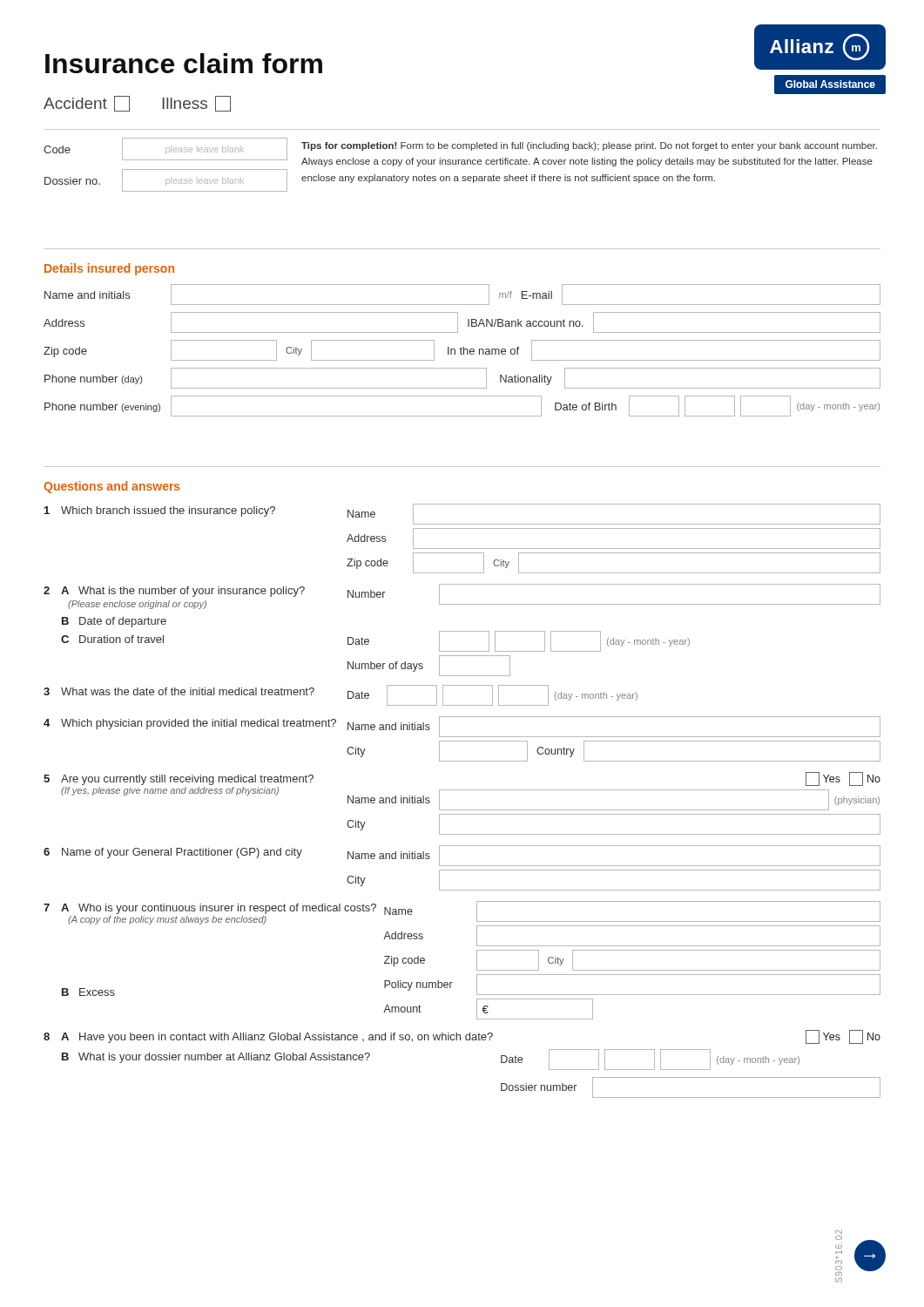Point to the element starting "Phone number (day) Nationality"
The width and height of the screenshot is (924, 1307).
click(x=462, y=378)
